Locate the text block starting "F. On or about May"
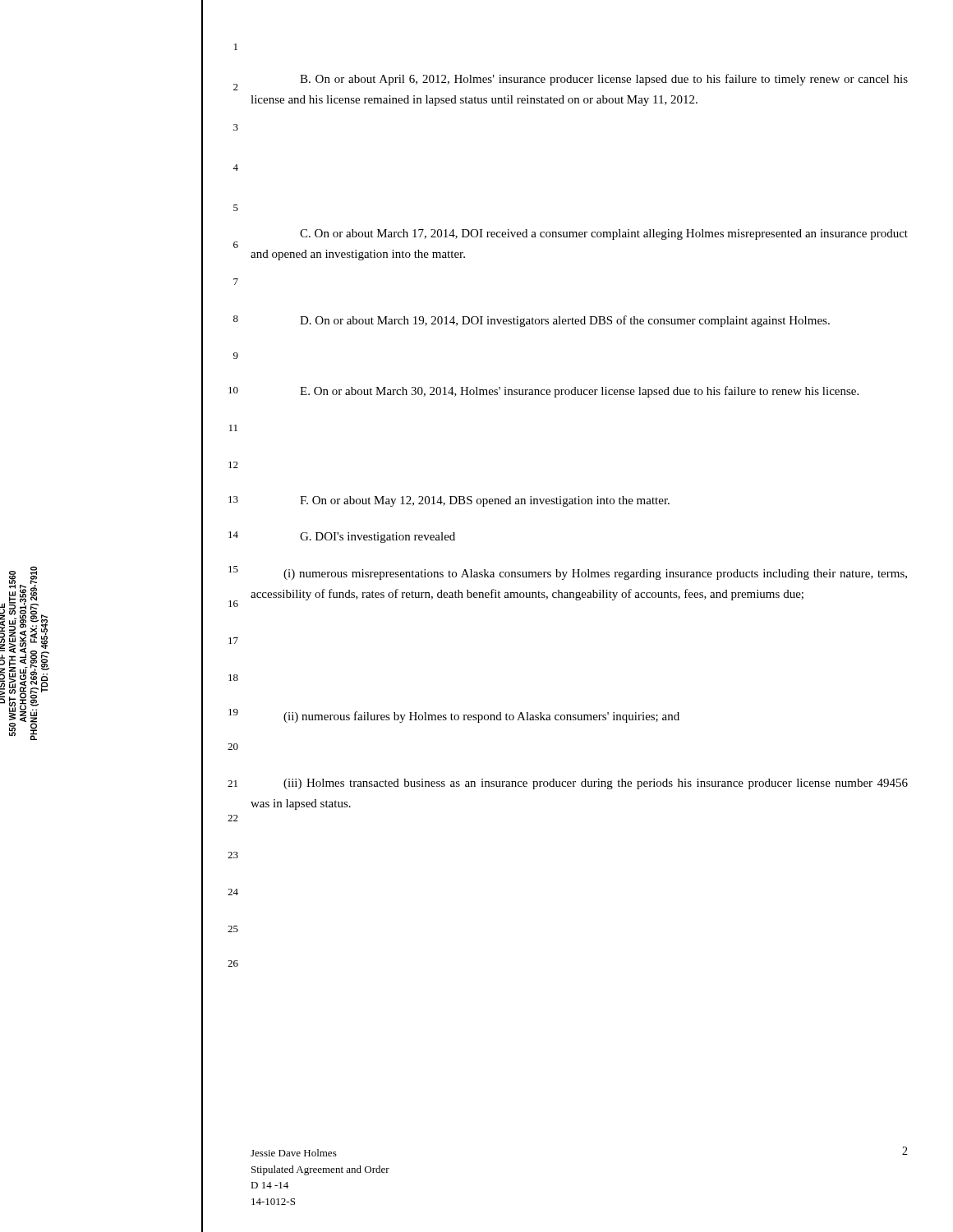The width and height of the screenshot is (953, 1232). [x=579, y=500]
